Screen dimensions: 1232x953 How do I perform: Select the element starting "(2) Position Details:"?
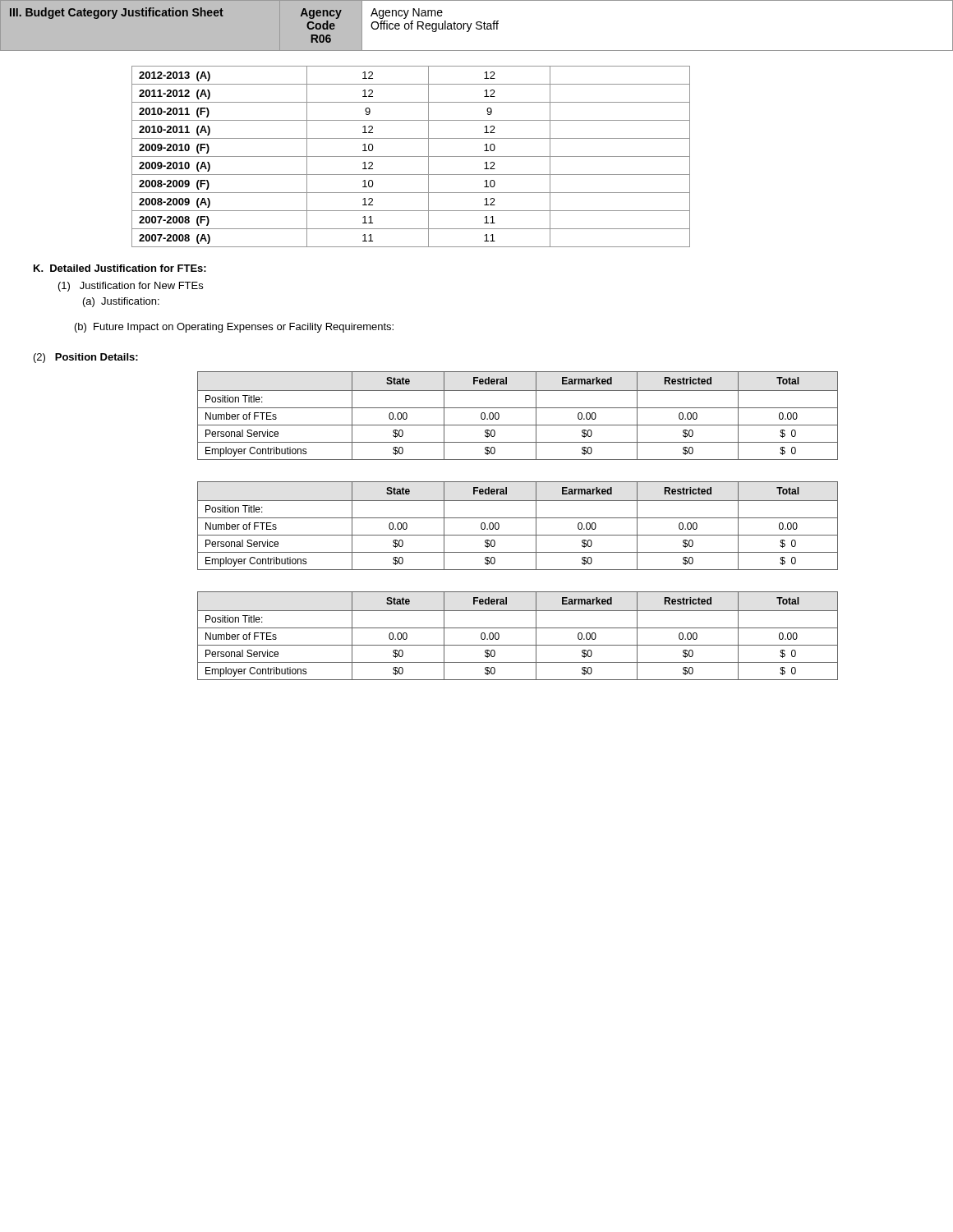(x=86, y=357)
